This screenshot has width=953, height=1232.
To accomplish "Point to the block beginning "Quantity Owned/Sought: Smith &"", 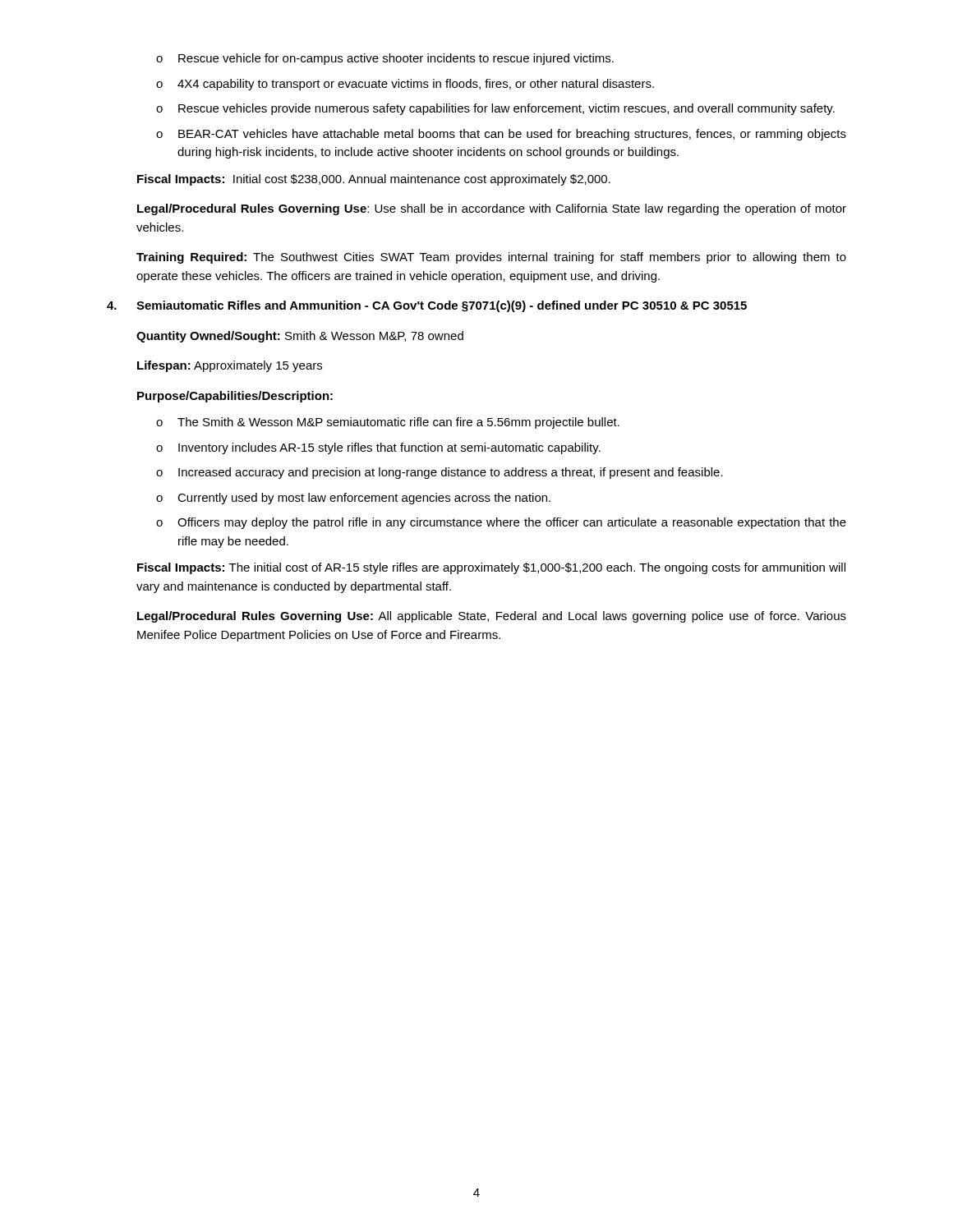I will click(x=300, y=335).
